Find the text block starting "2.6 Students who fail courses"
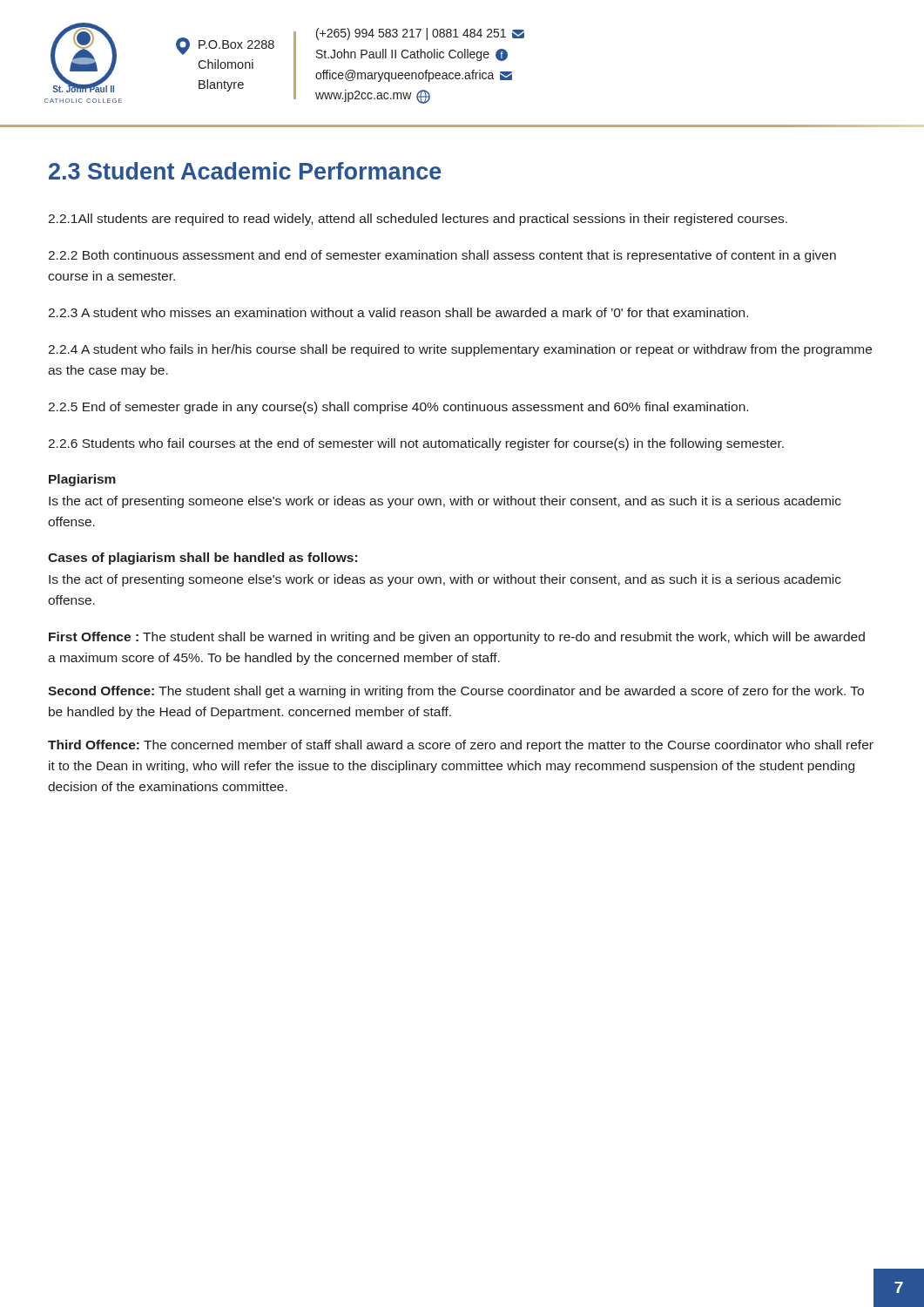Viewport: 924px width, 1307px height. 416,443
